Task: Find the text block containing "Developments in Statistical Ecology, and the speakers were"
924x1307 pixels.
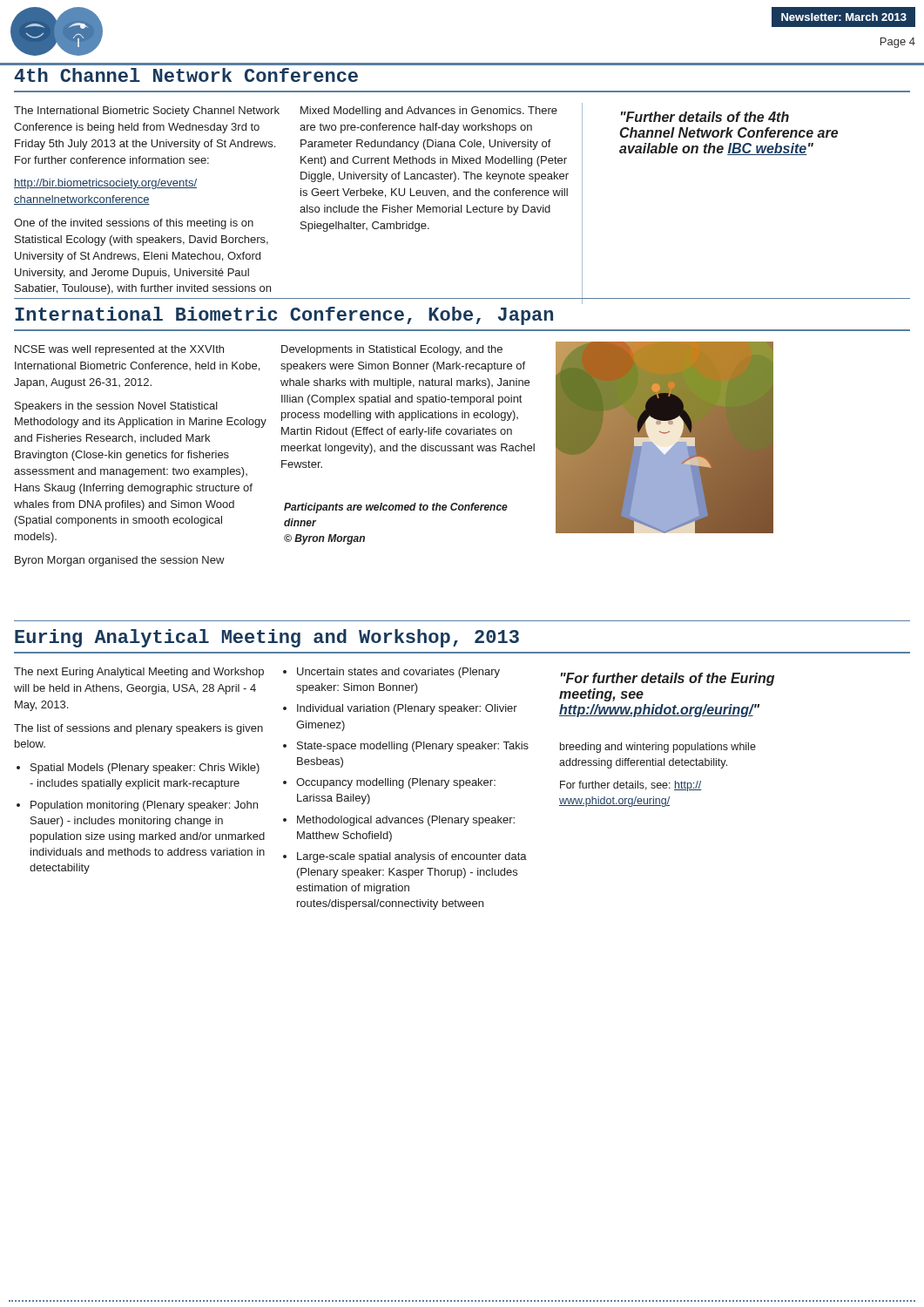Action: [411, 407]
